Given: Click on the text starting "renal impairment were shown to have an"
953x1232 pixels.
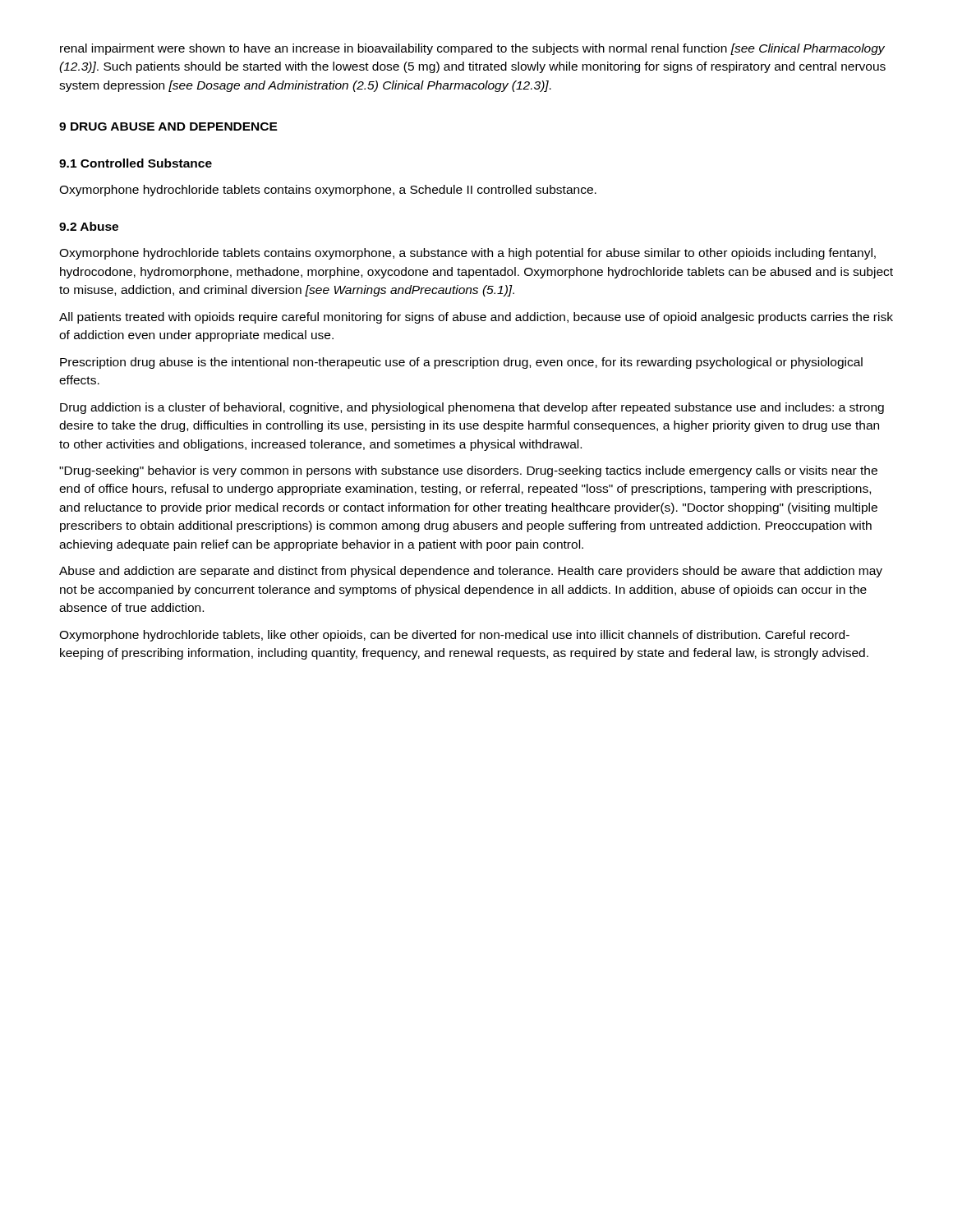Looking at the screenshot, I should [x=476, y=67].
